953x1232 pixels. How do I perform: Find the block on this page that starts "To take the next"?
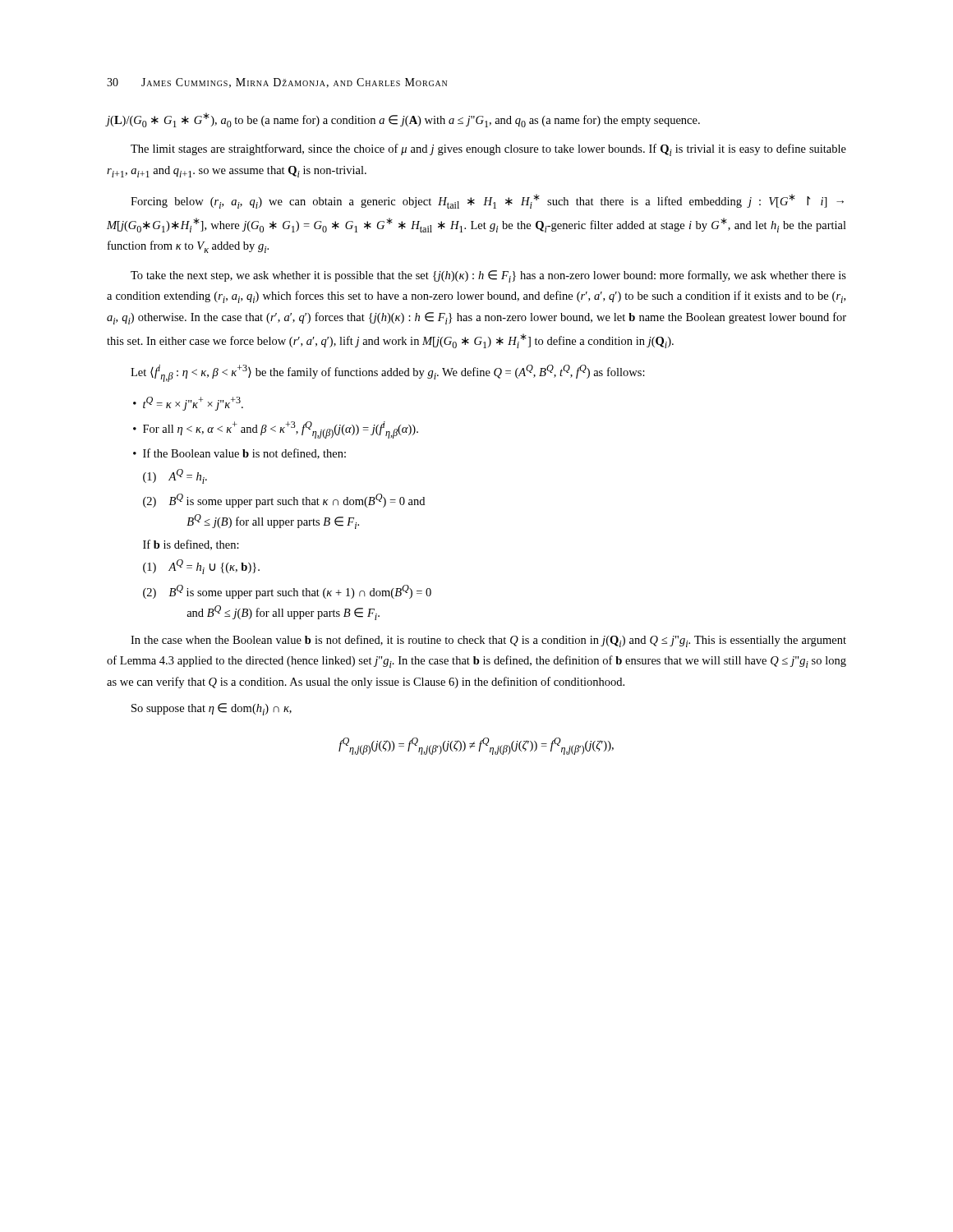click(x=476, y=309)
